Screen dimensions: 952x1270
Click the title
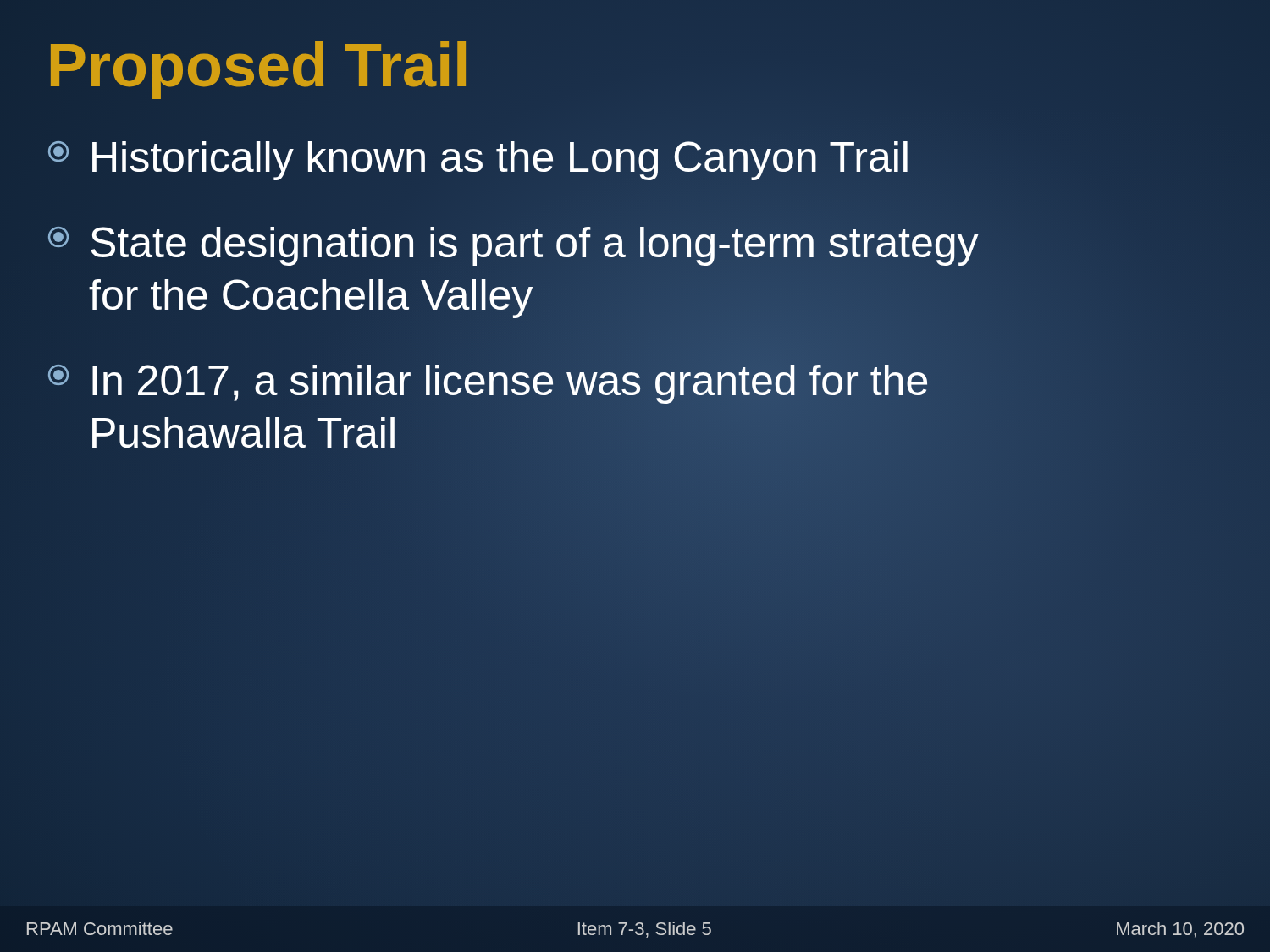tap(258, 66)
